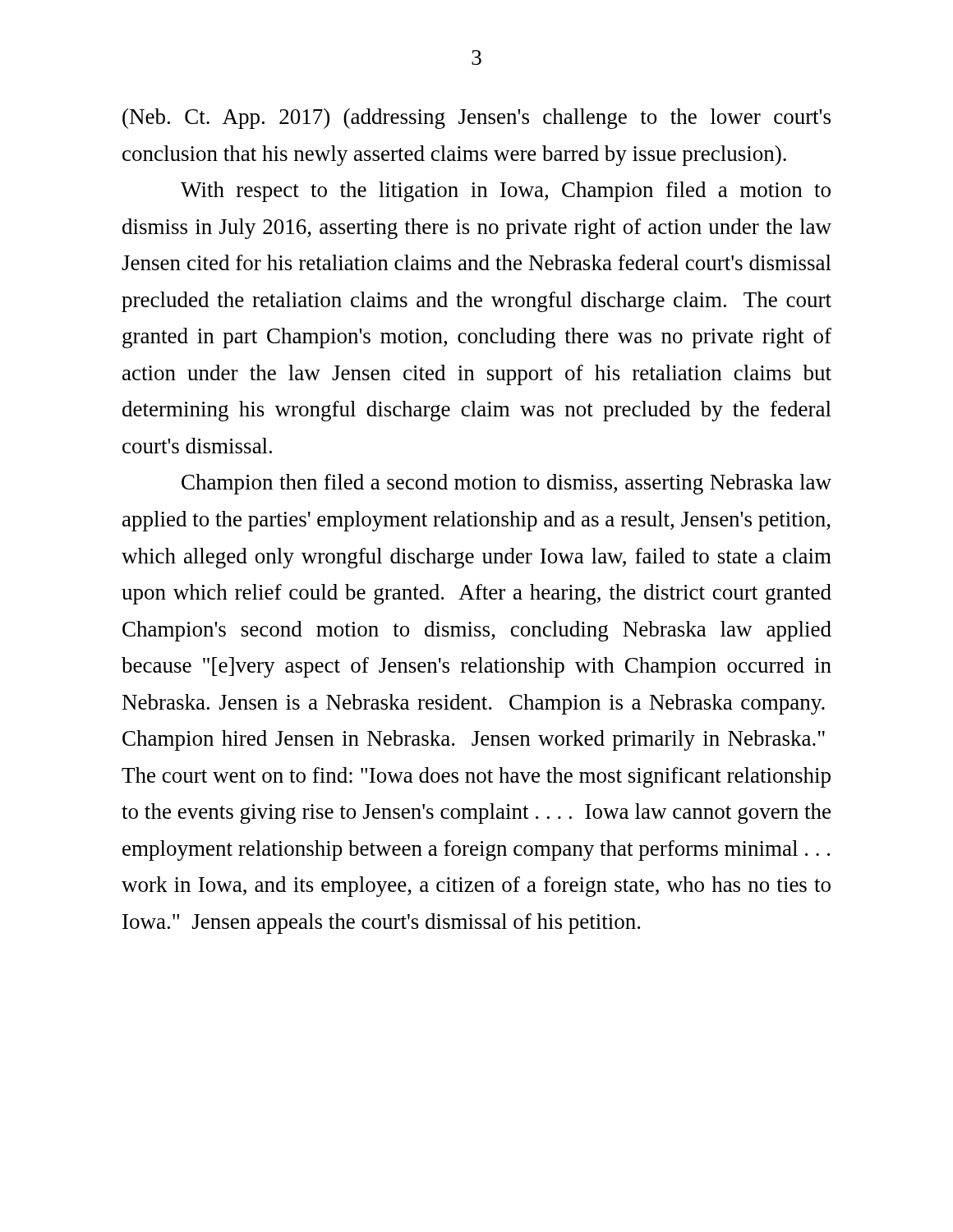
Task: Find the text block that reads "With respect to"
Action: tap(476, 318)
